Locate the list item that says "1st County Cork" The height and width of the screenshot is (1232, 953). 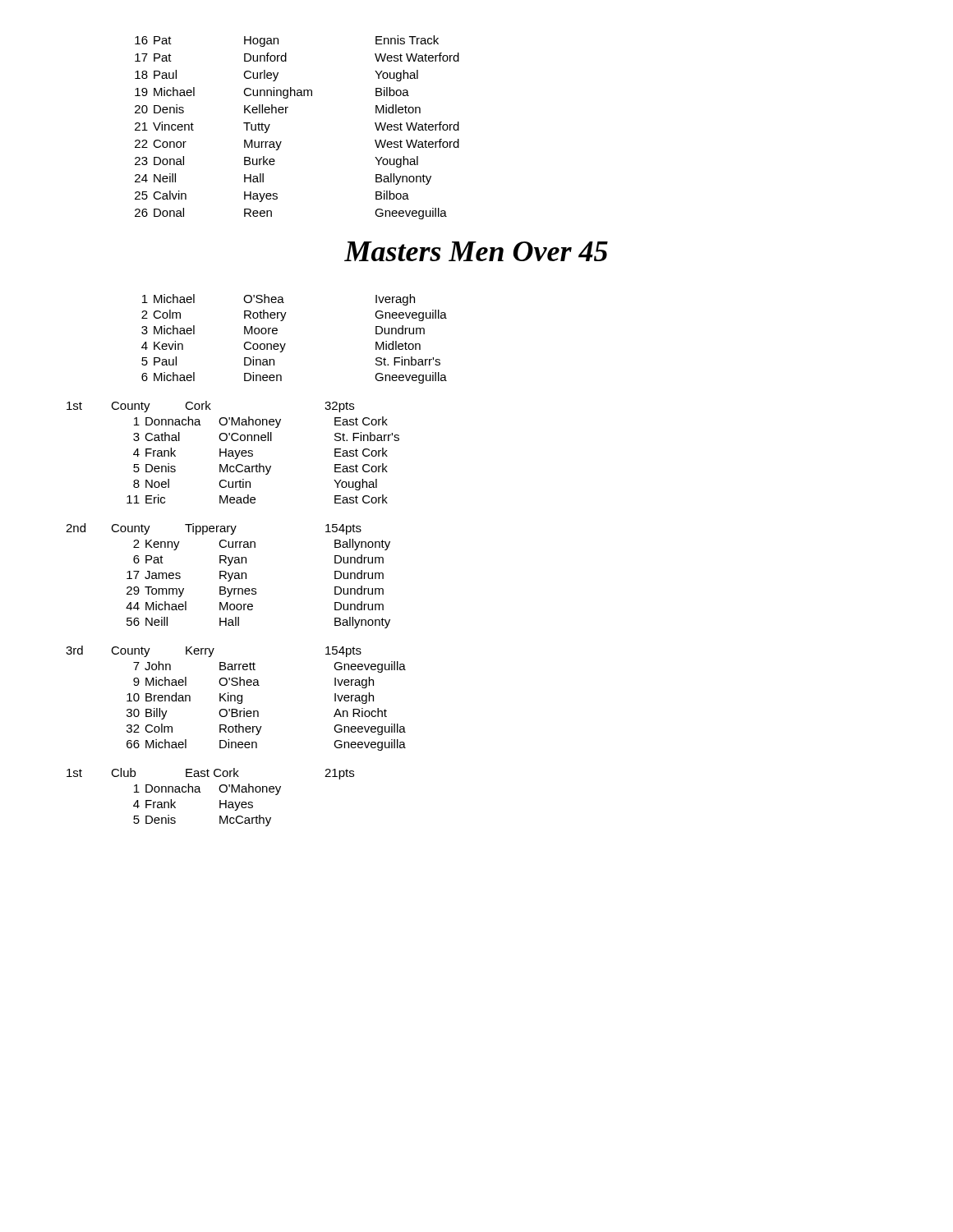pos(210,407)
